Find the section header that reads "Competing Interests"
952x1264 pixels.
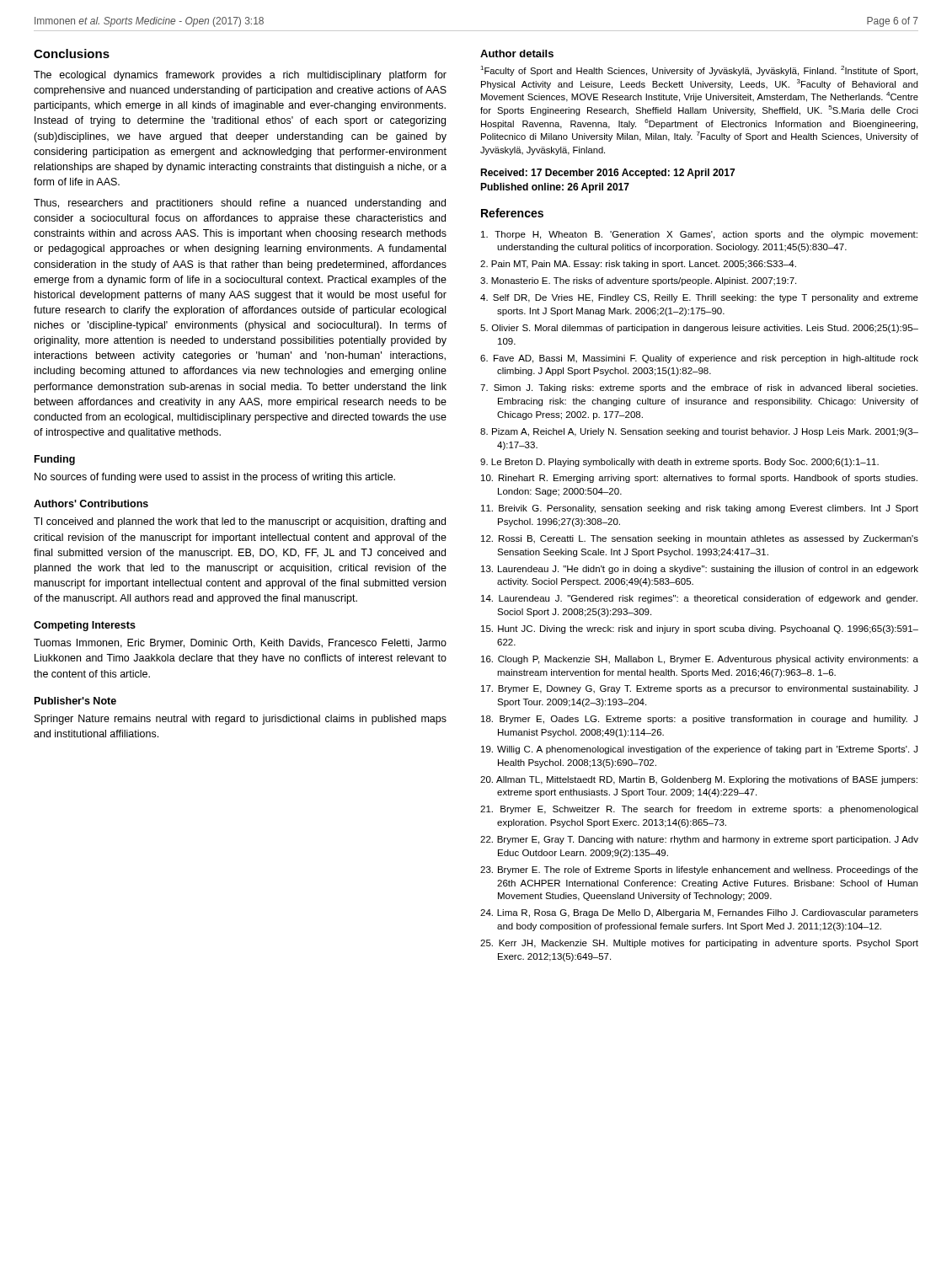click(x=85, y=625)
